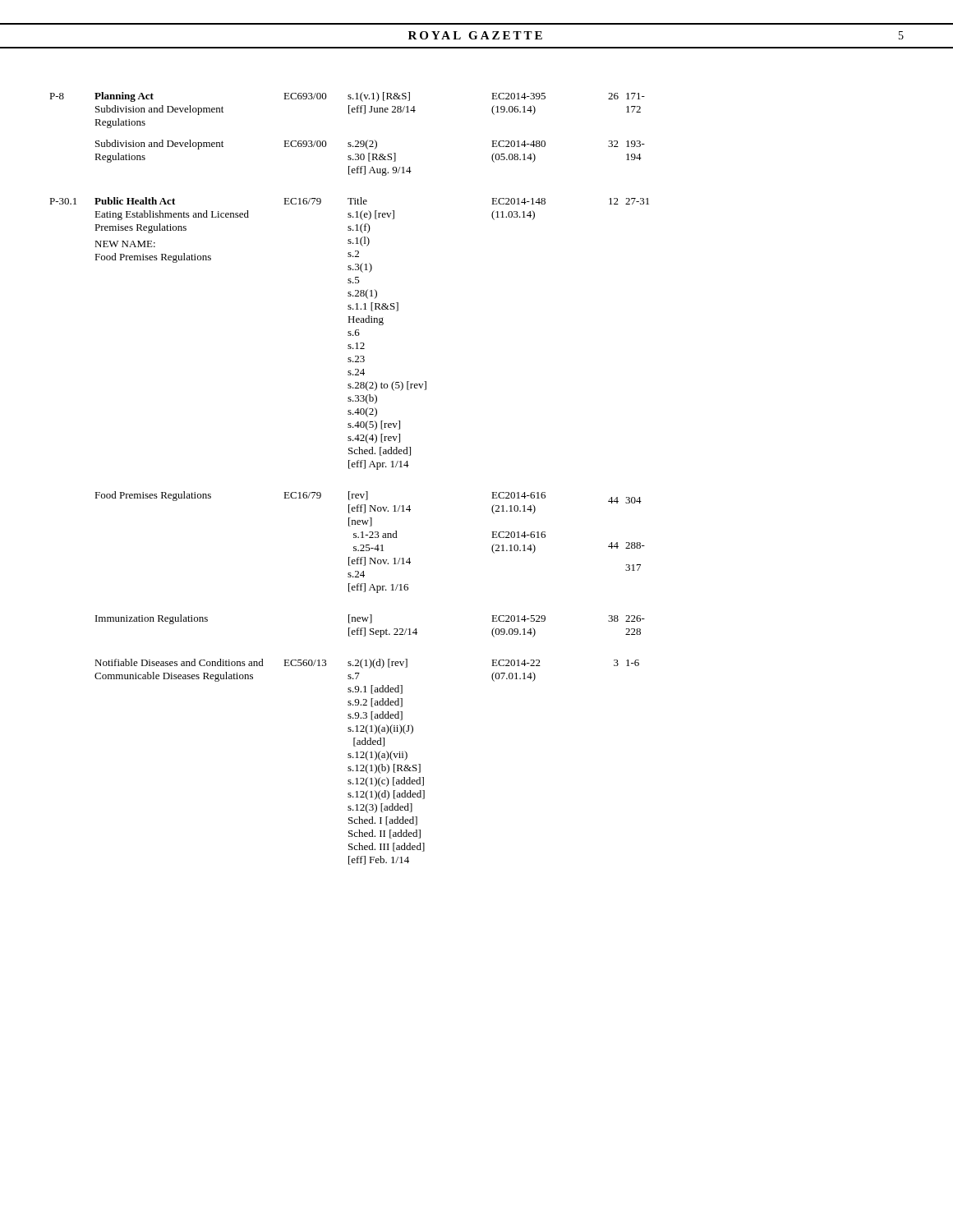Click on the passage starting "Immunization Regulations [new] [eff] Sept."
This screenshot has height=1232, width=953.
coord(360,625)
